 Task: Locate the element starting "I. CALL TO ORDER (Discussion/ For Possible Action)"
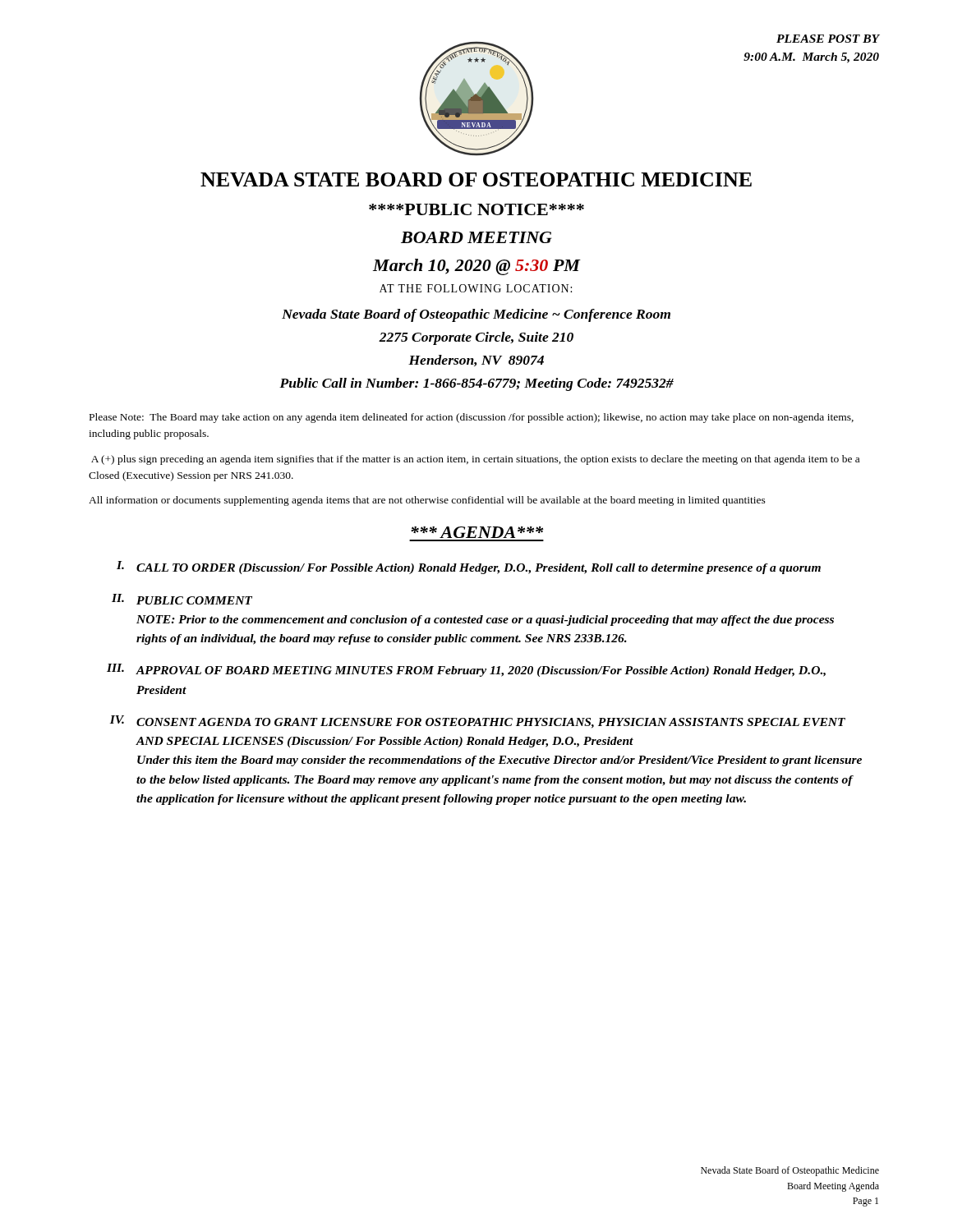(476, 567)
